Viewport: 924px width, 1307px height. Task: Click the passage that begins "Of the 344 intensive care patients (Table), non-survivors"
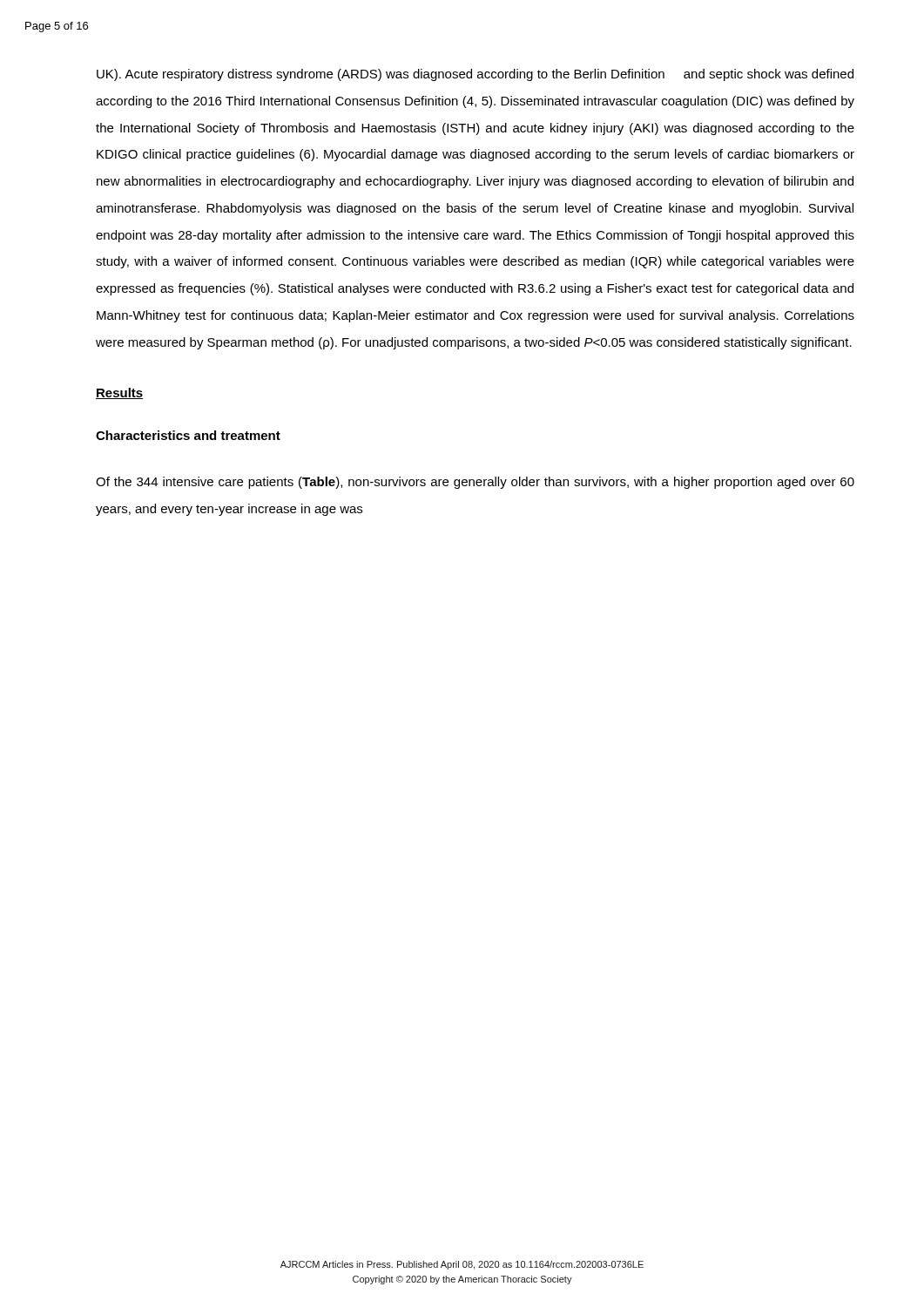click(475, 495)
